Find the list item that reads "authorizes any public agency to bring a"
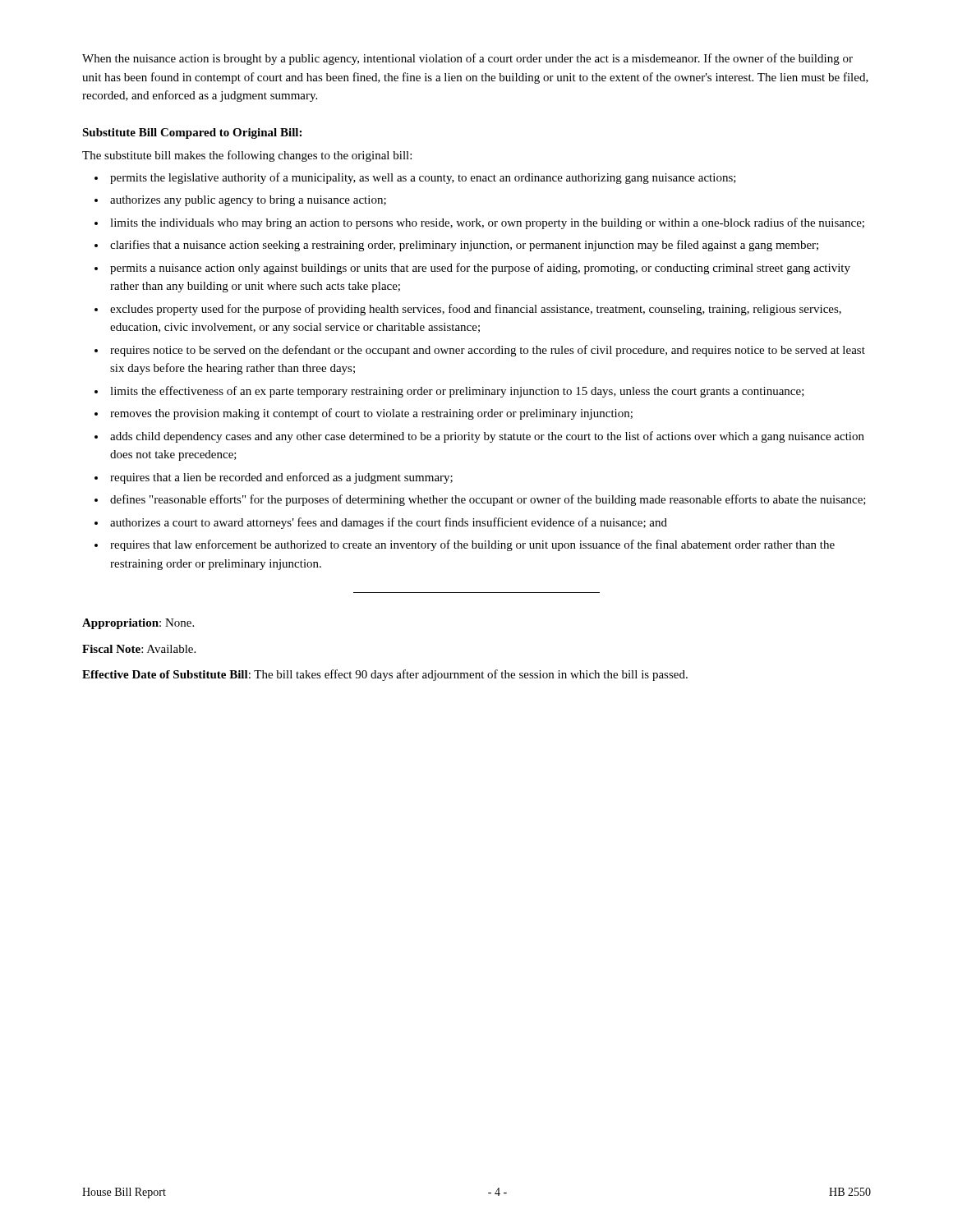This screenshot has width=953, height=1232. coord(248,200)
